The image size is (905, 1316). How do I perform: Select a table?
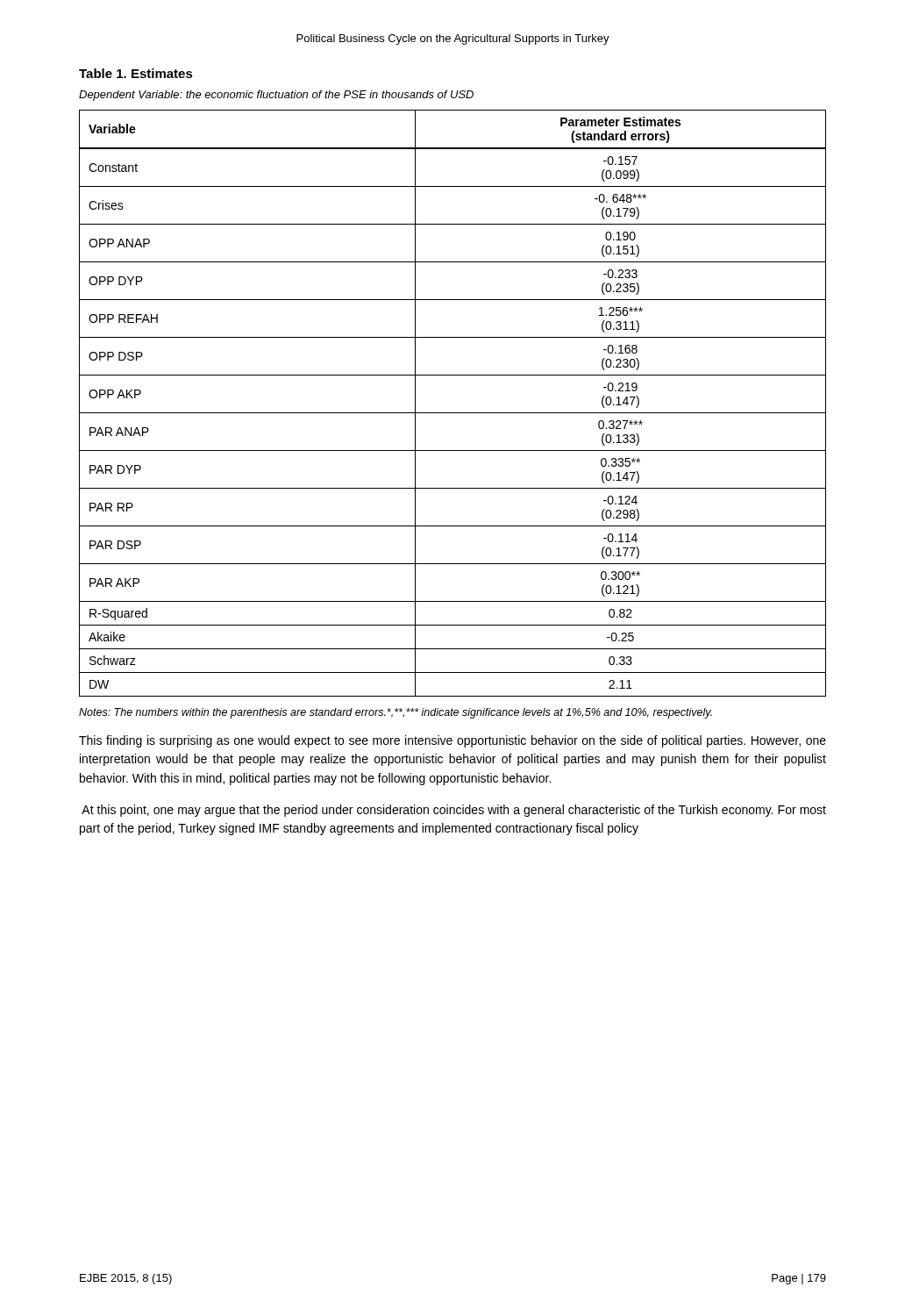(x=452, y=403)
